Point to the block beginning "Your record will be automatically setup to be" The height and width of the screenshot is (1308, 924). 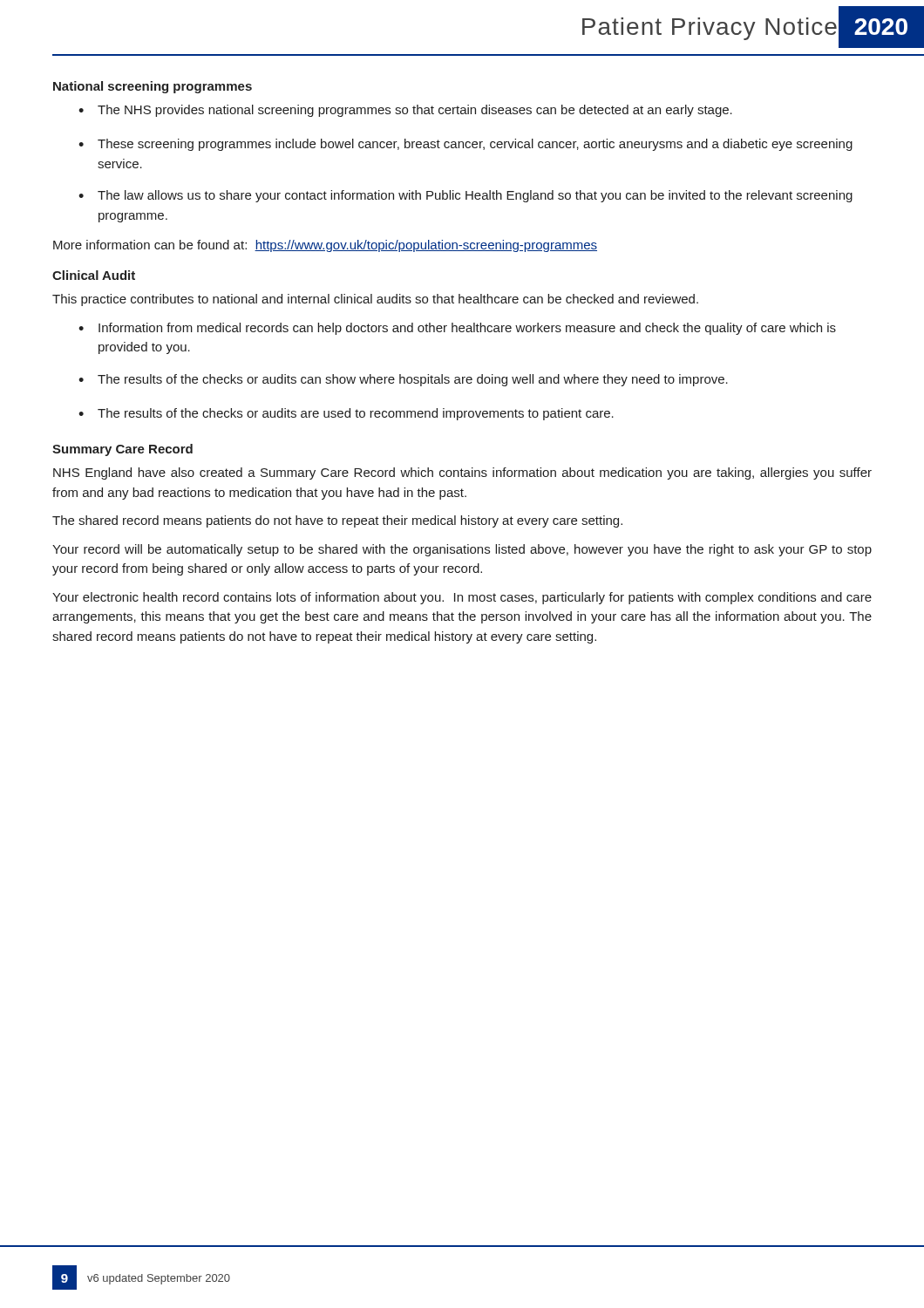pyautogui.click(x=462, y=558)
